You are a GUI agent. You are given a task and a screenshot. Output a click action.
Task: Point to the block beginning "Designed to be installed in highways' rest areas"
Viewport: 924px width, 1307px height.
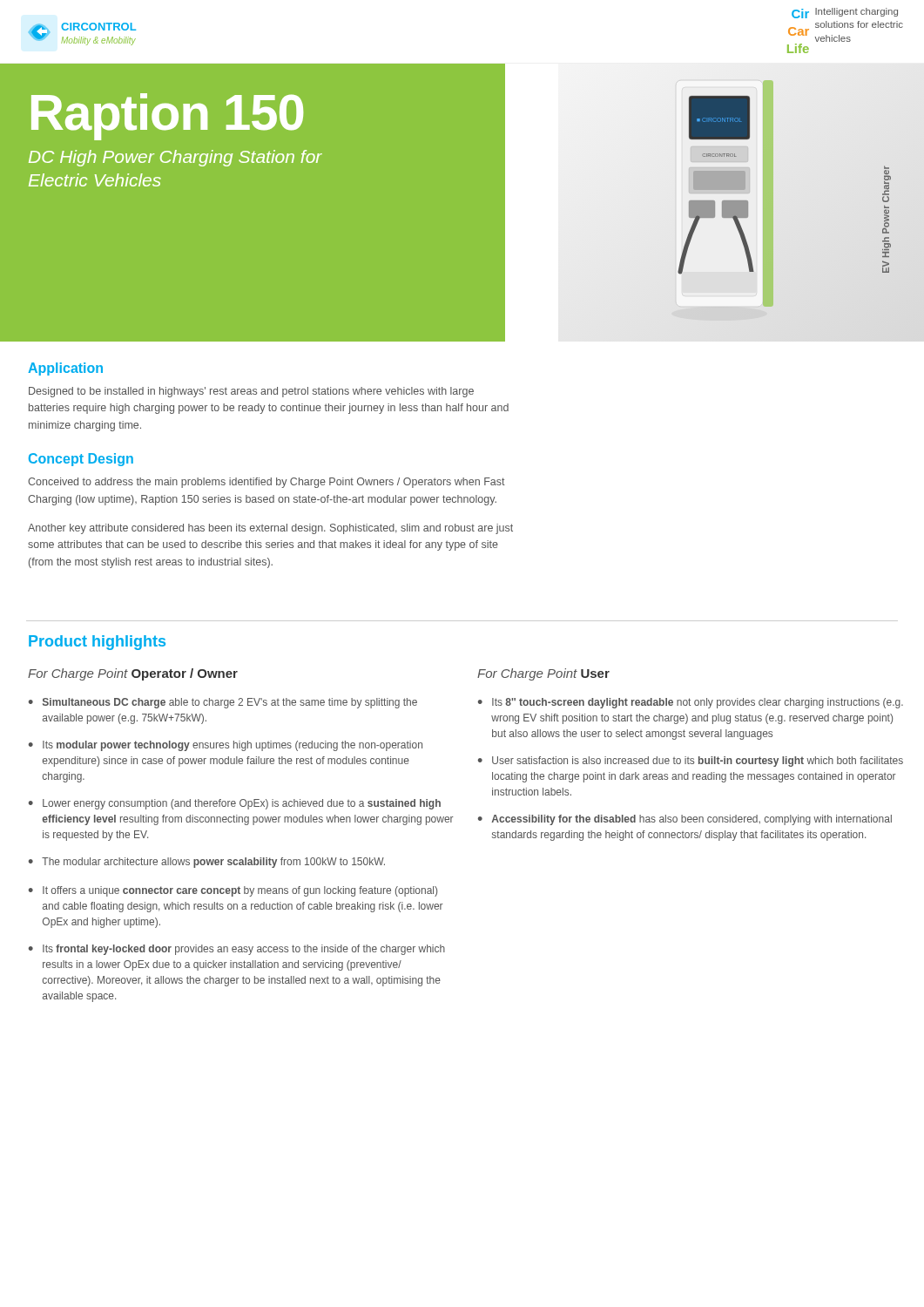[x=268, y=408]
